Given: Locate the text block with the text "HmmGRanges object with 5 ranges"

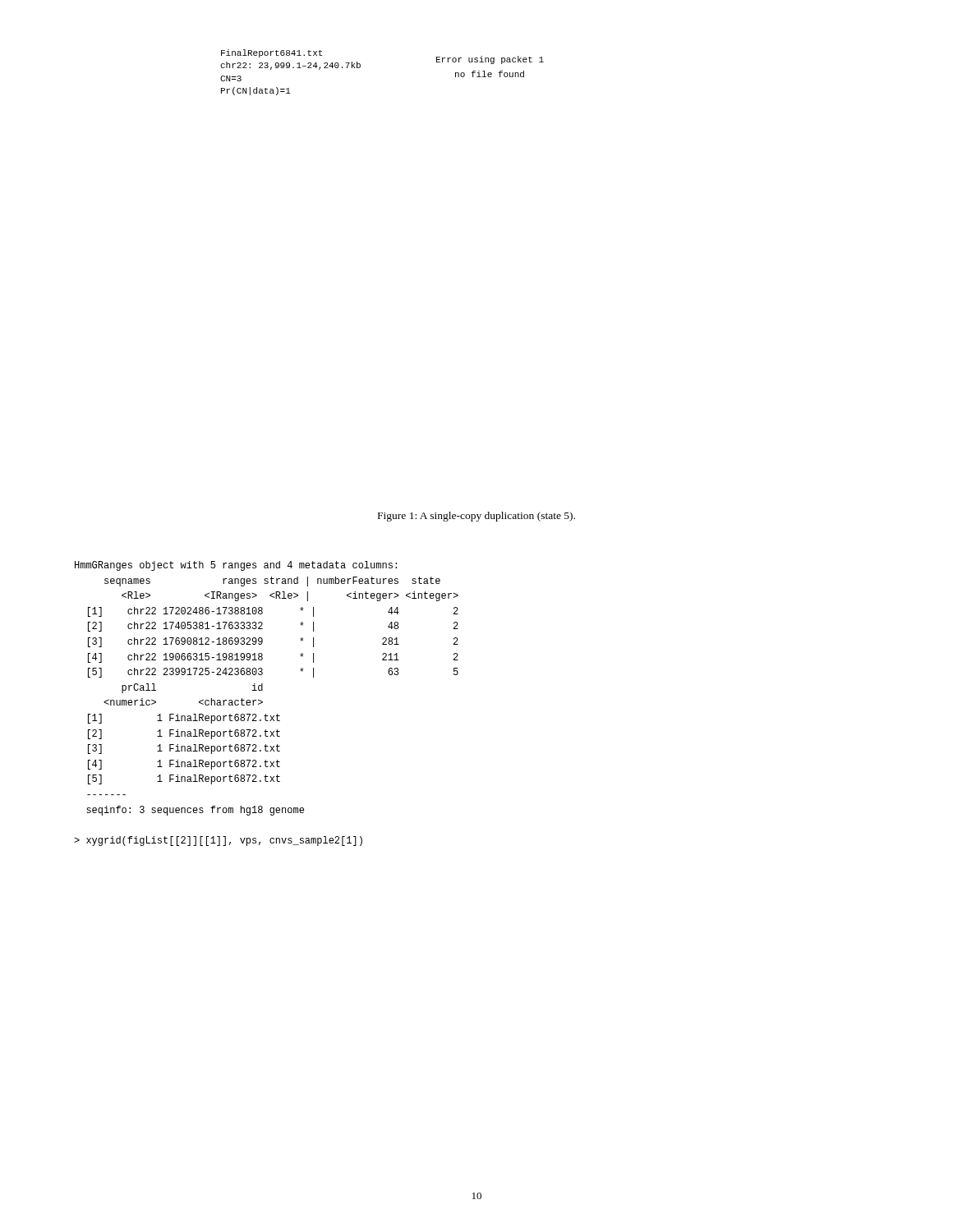Looking at the screenshot, I should [x=266, y=703].
